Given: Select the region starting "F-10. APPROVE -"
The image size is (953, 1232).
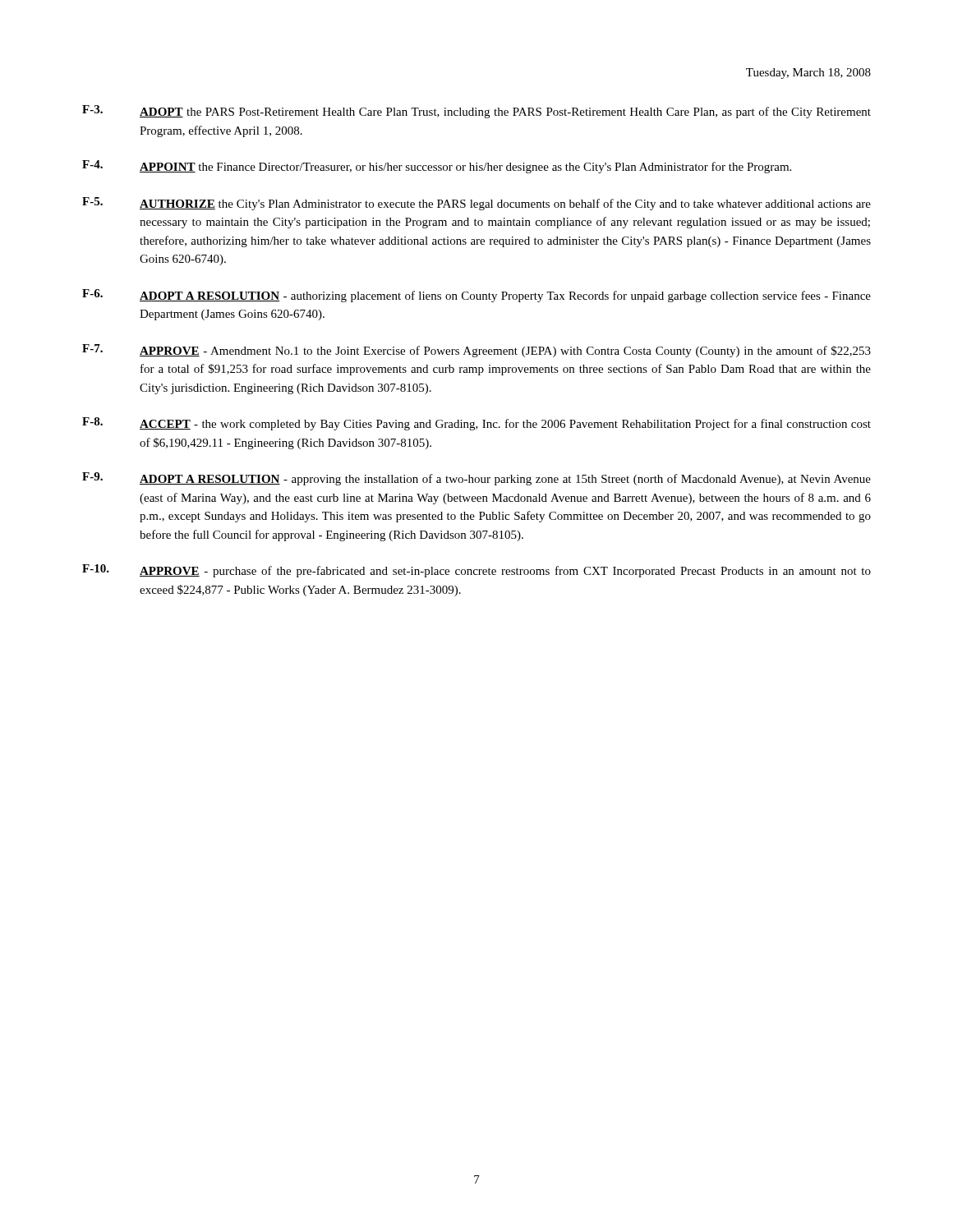Looking at the screenshot, I should (476, 580).
